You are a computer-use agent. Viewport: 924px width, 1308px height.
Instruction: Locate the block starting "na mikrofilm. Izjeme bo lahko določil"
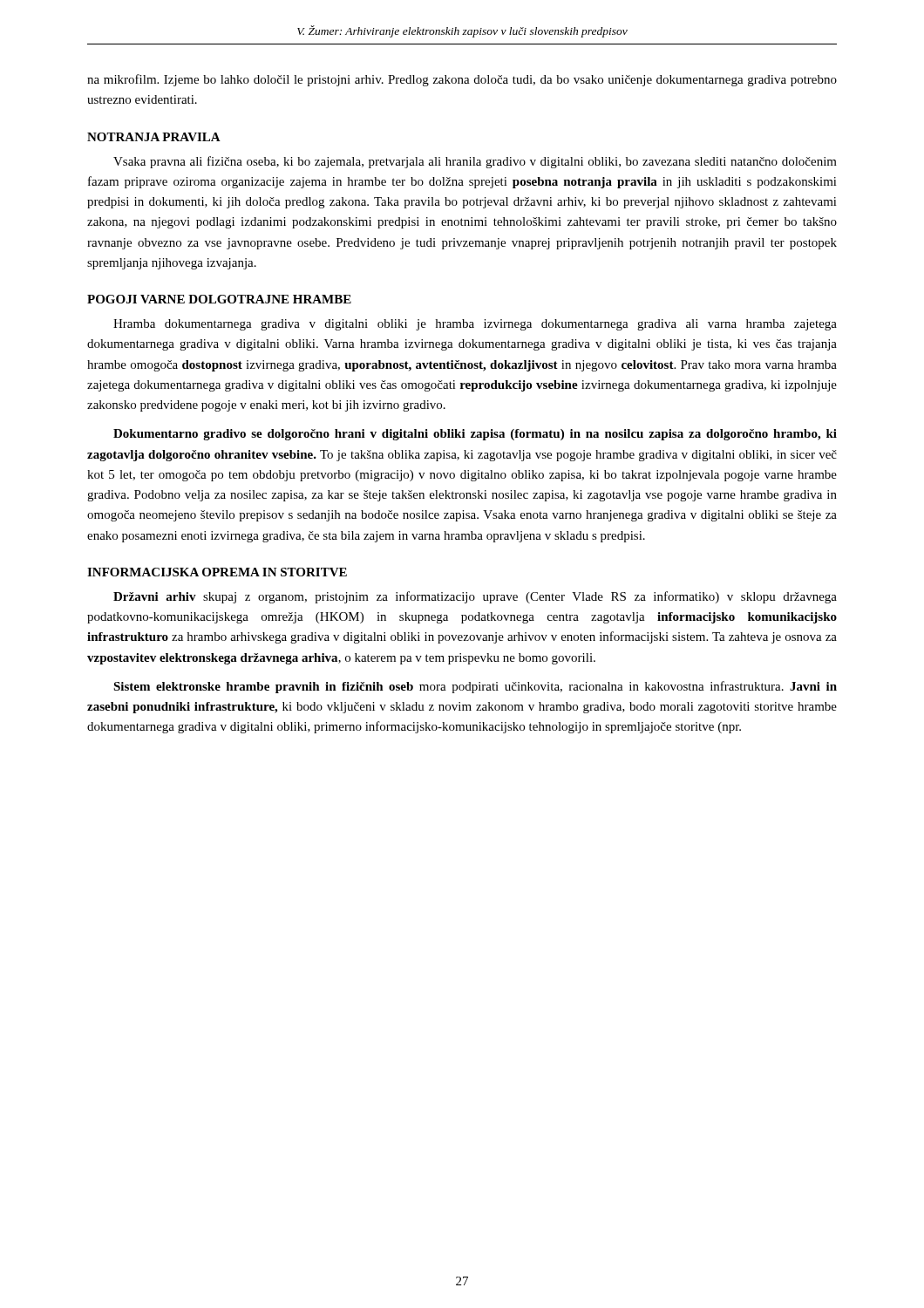point(462,90)
